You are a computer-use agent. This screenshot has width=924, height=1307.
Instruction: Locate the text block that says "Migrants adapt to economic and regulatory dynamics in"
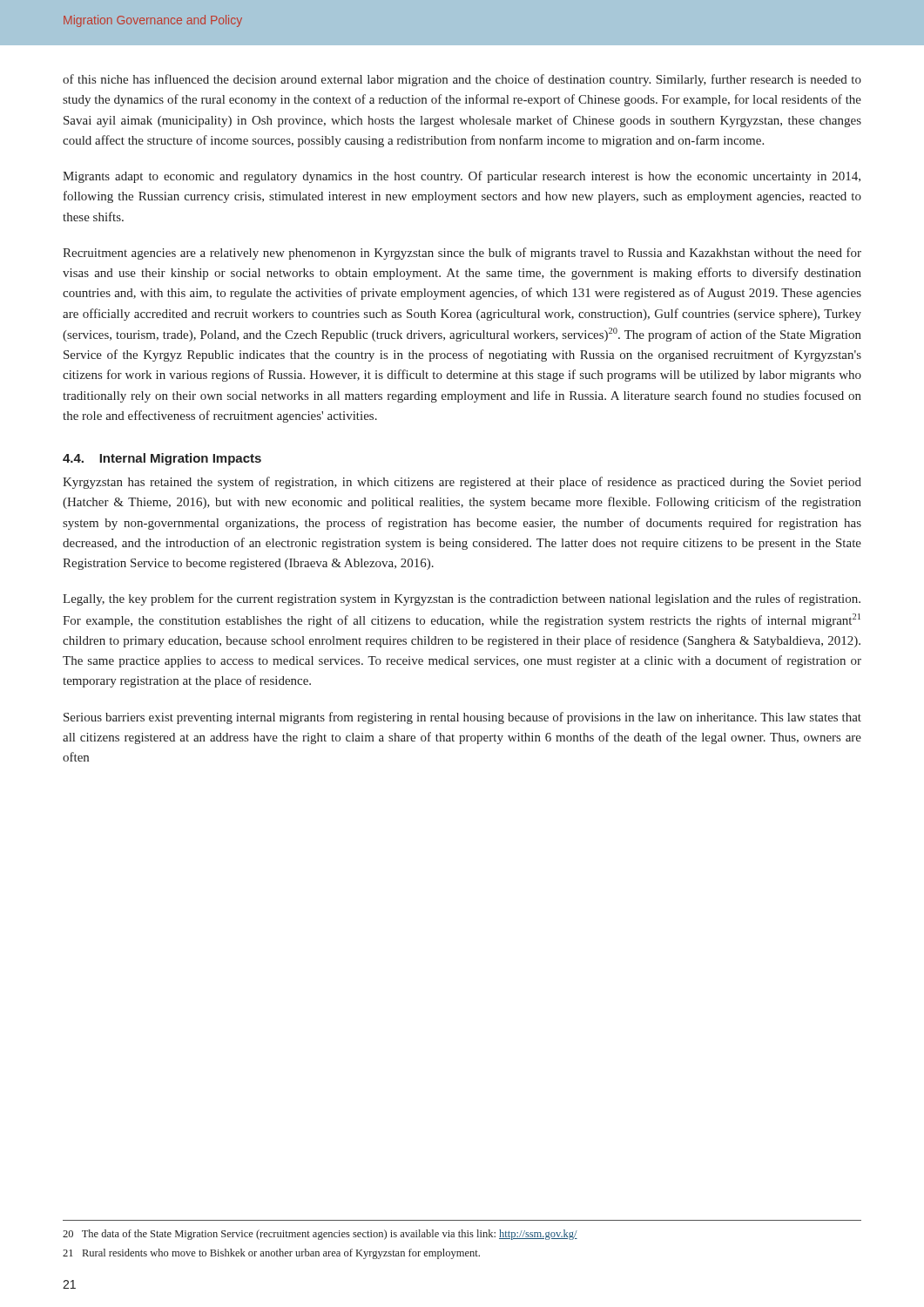point(462,196)
